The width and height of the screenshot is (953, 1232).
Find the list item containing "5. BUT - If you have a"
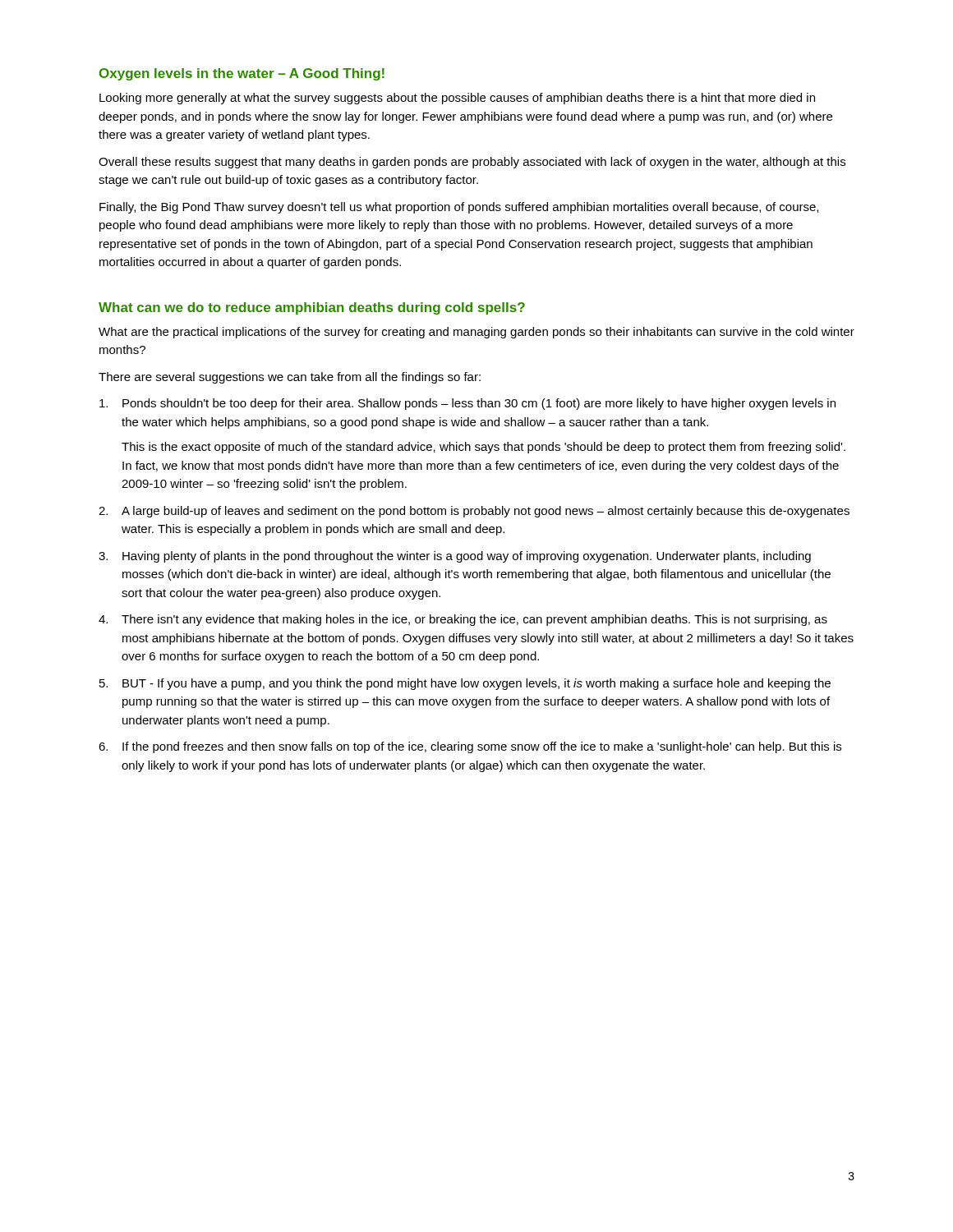476,702
